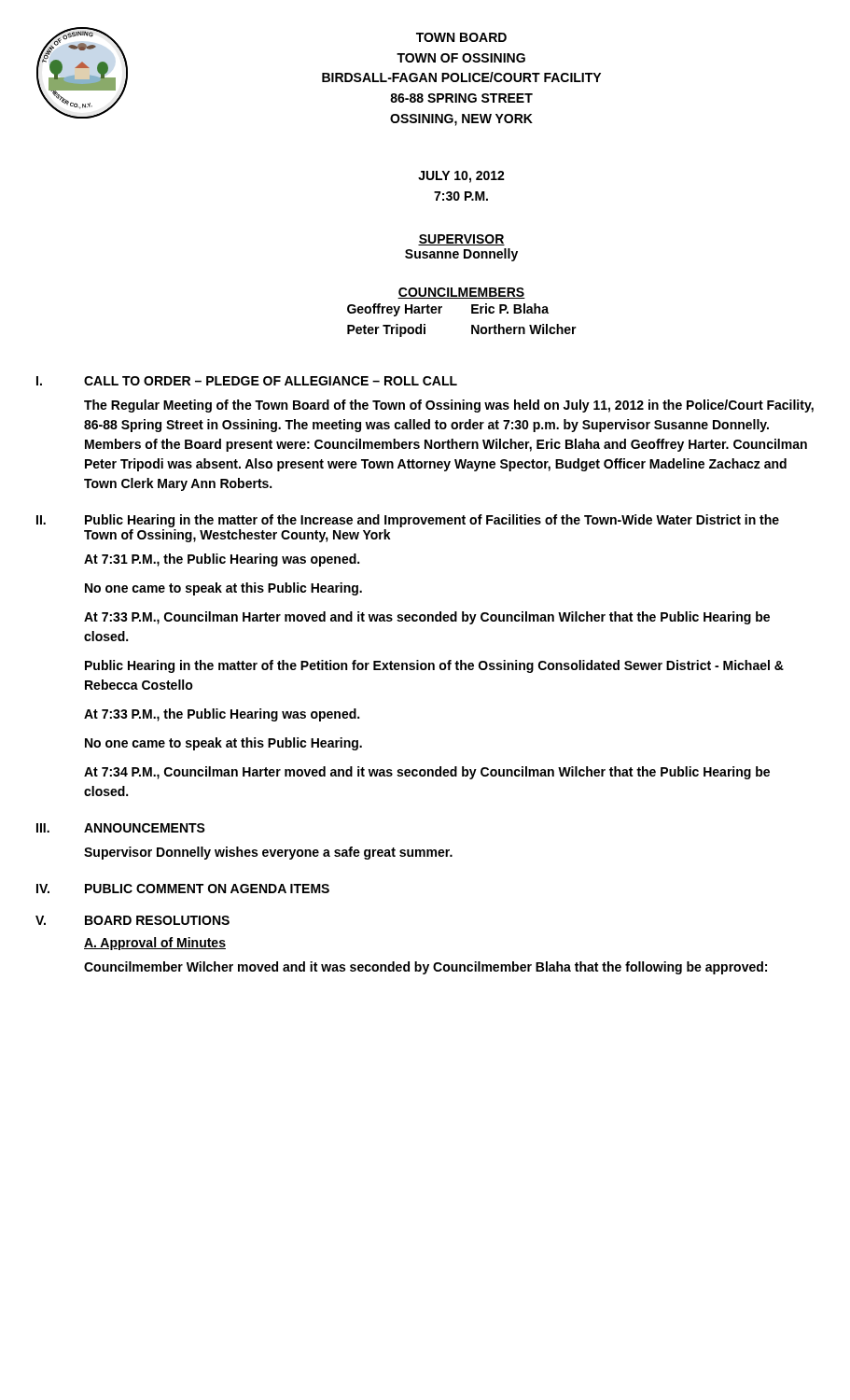
Task: Navigate to the block starting "A. Approval of Minutes"
Action: (155, 943)
